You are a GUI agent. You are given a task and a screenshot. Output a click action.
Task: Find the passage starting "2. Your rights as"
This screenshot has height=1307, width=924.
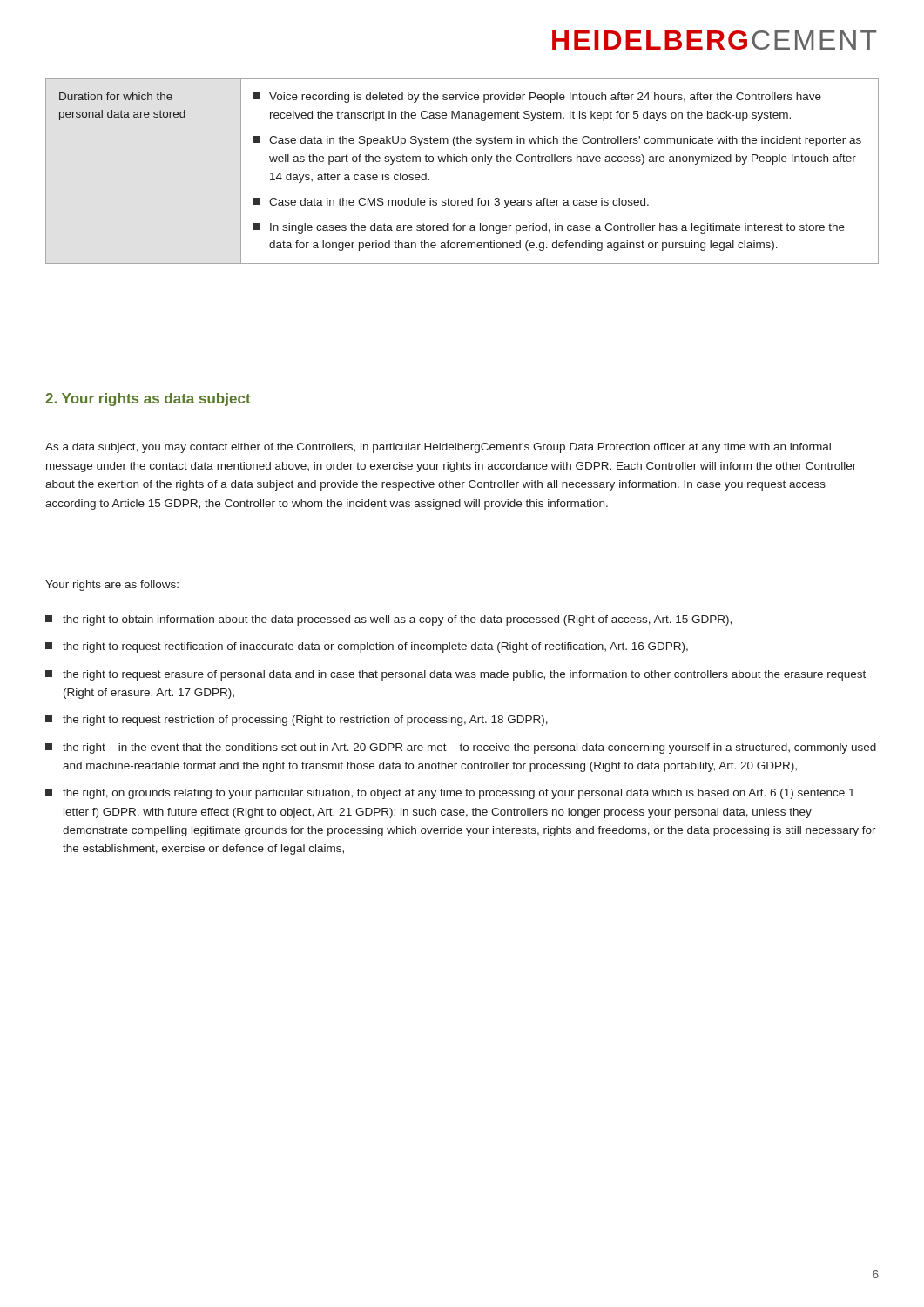click(148, 399)
